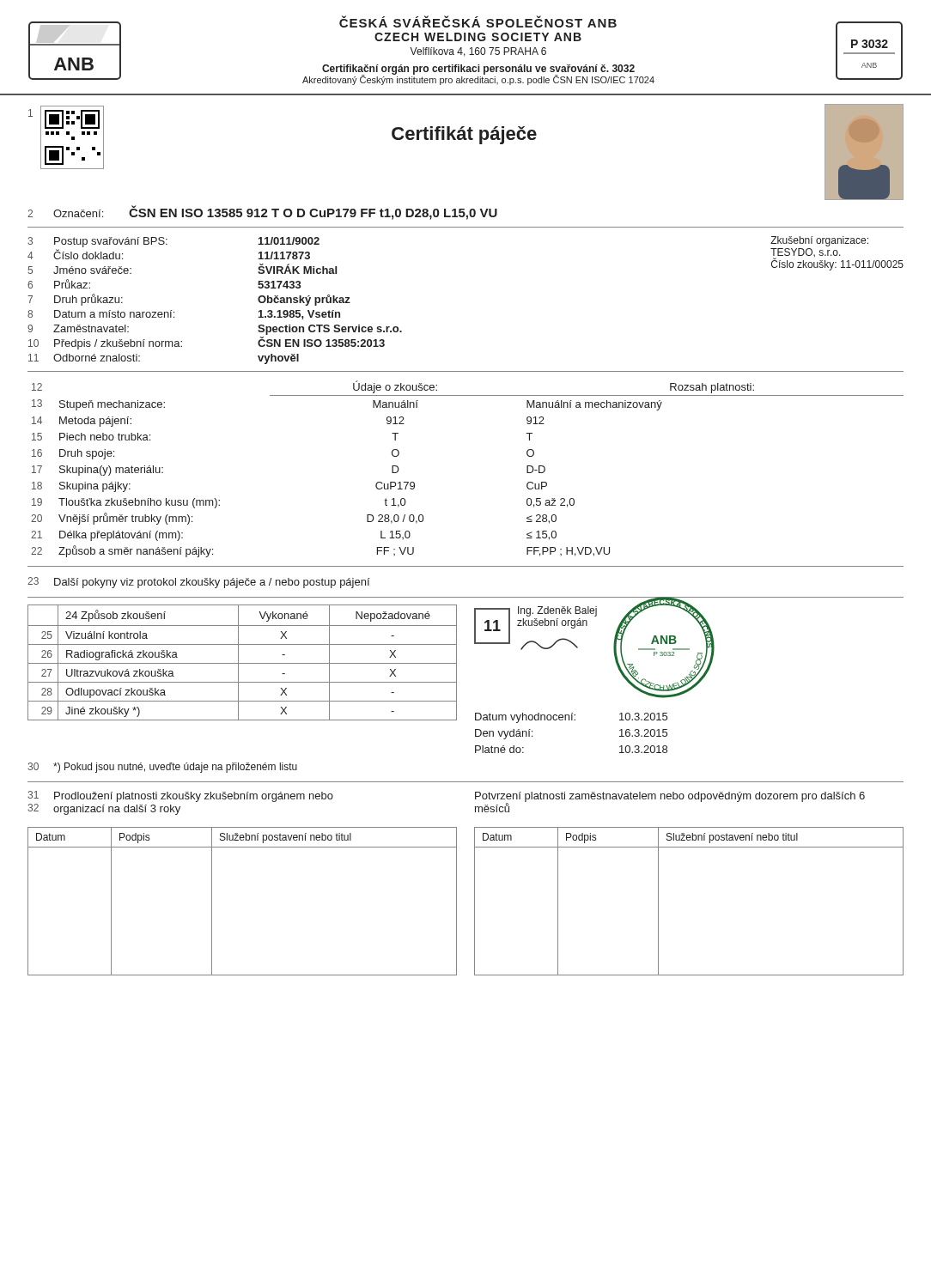
Task: Find the block on this page that starts "3 Postup svařování BPS: 11/011/9002 4 Číslo dokladu:"
Action: pyautogui.click(x=113, y=255)
